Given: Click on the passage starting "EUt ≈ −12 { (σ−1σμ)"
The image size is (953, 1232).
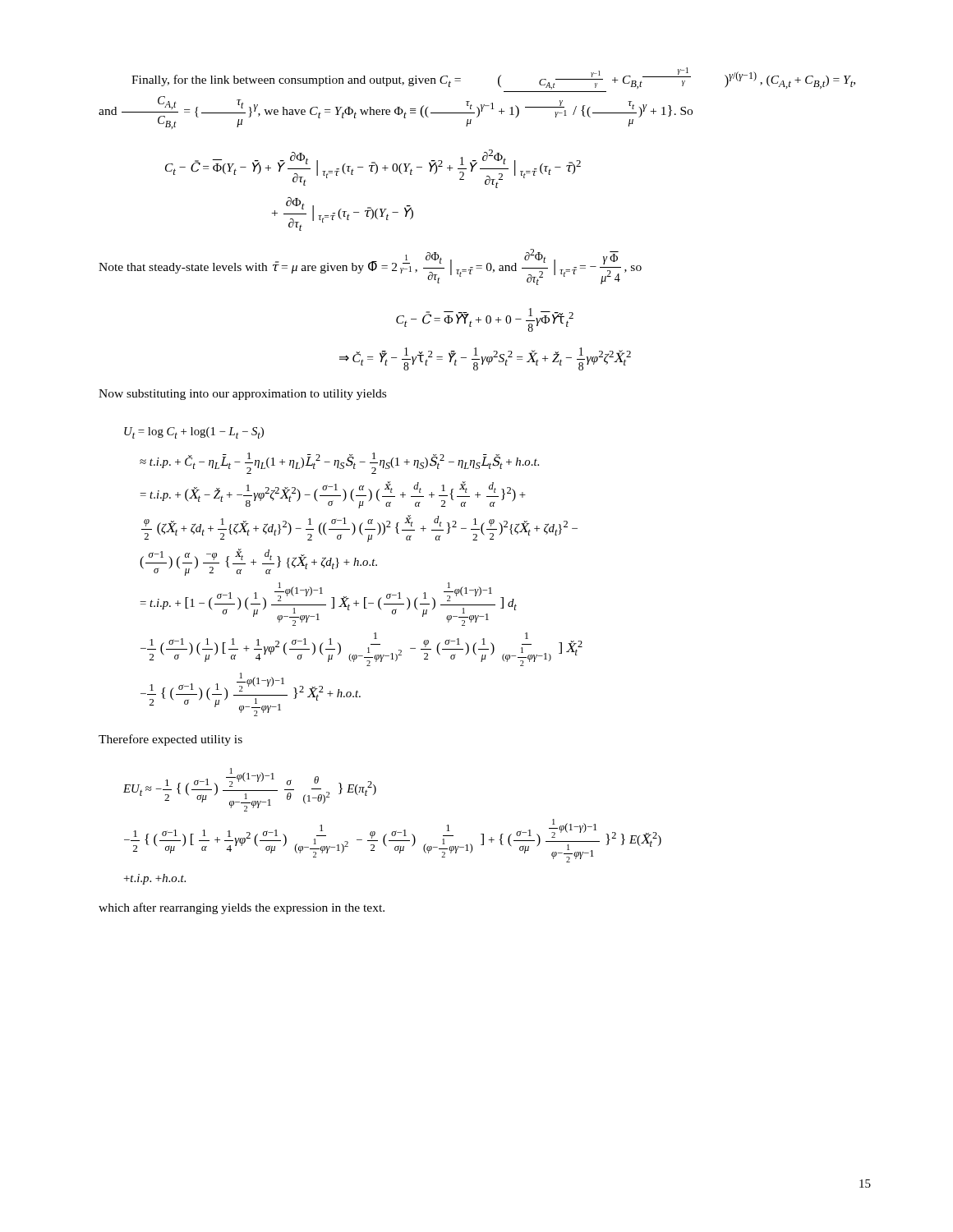Looking at the screenshot, I should click(x=497, y=828).
